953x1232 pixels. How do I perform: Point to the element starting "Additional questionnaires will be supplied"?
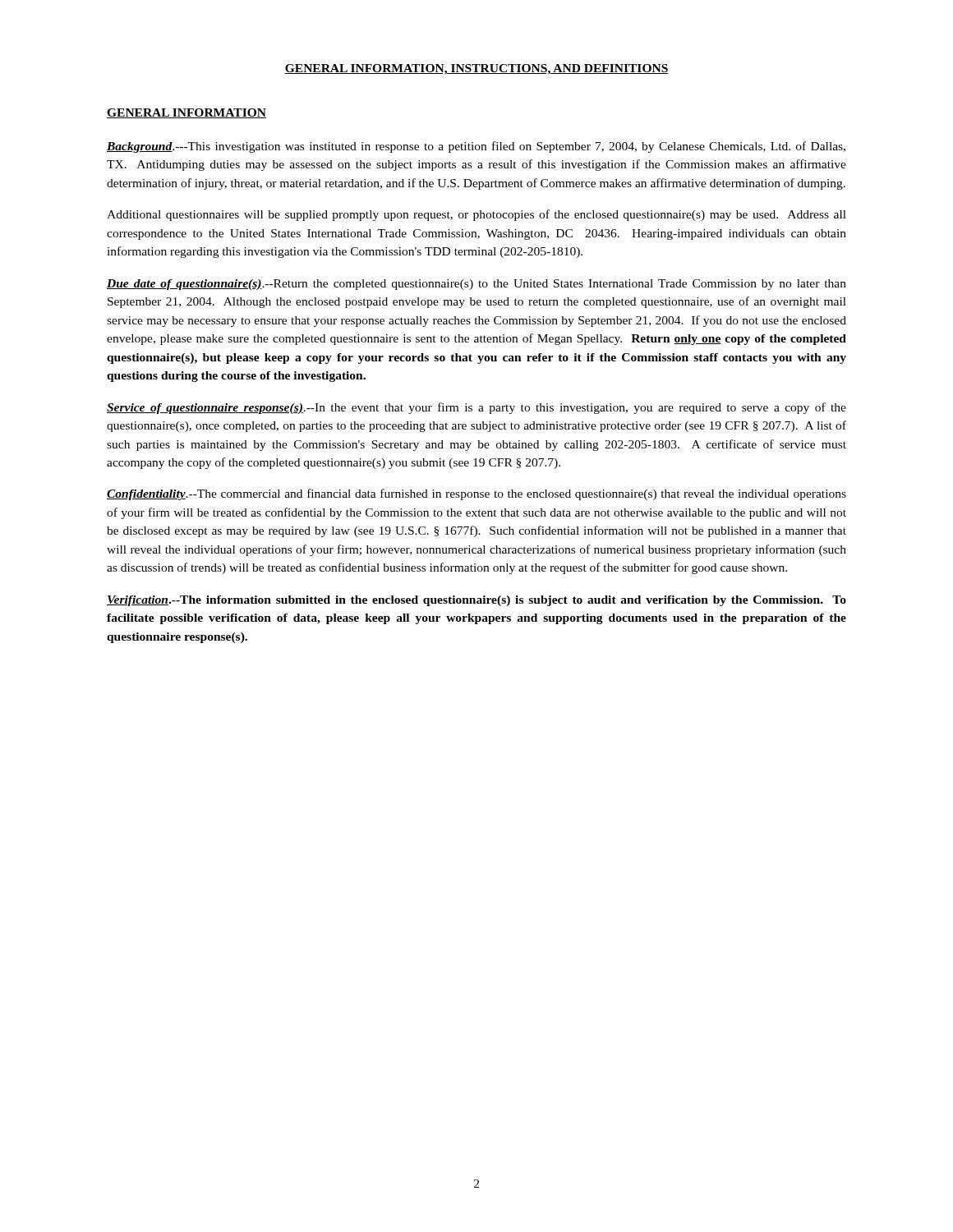coord(476,233)
